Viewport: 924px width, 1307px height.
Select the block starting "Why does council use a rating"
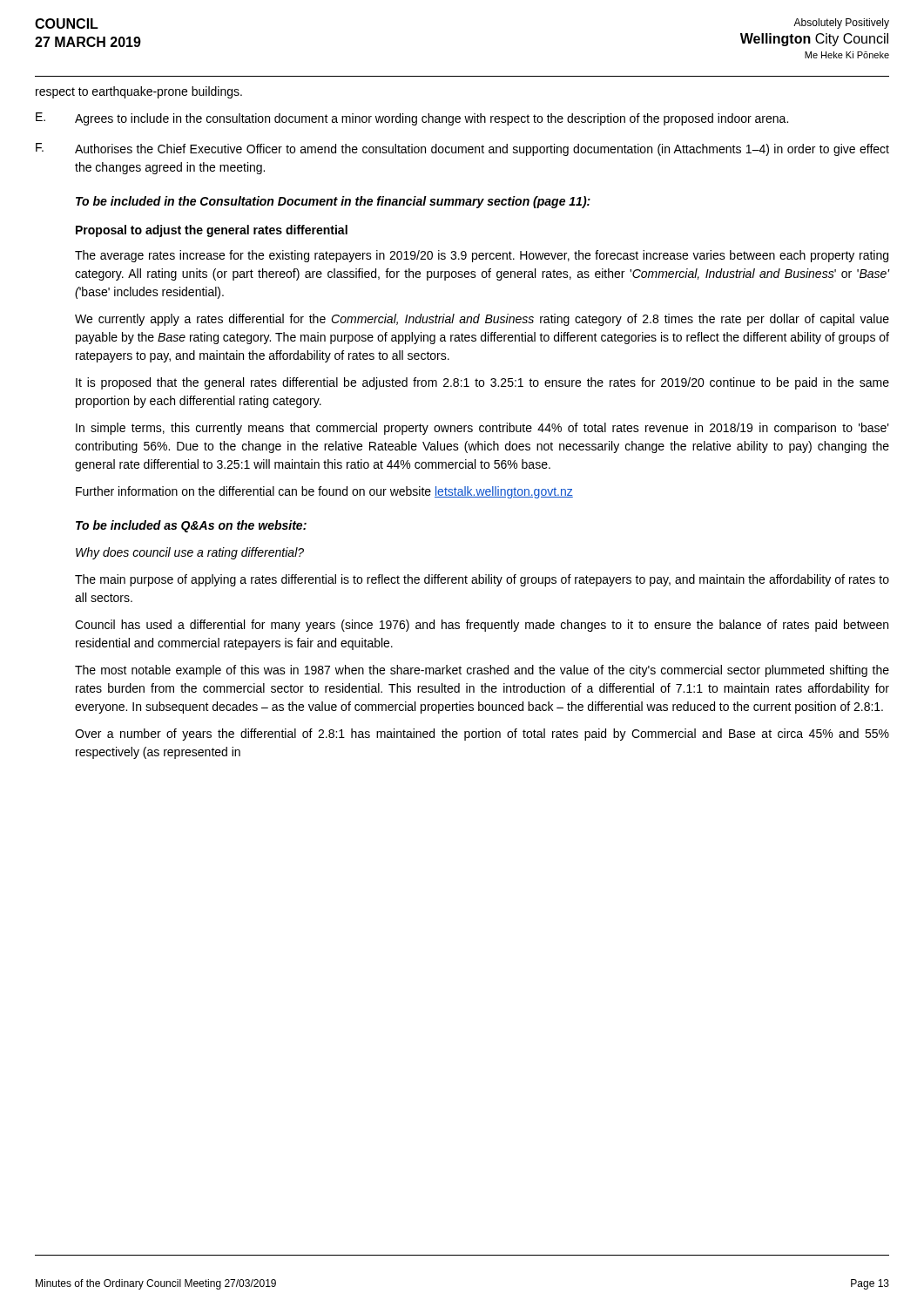pos(189,552)
